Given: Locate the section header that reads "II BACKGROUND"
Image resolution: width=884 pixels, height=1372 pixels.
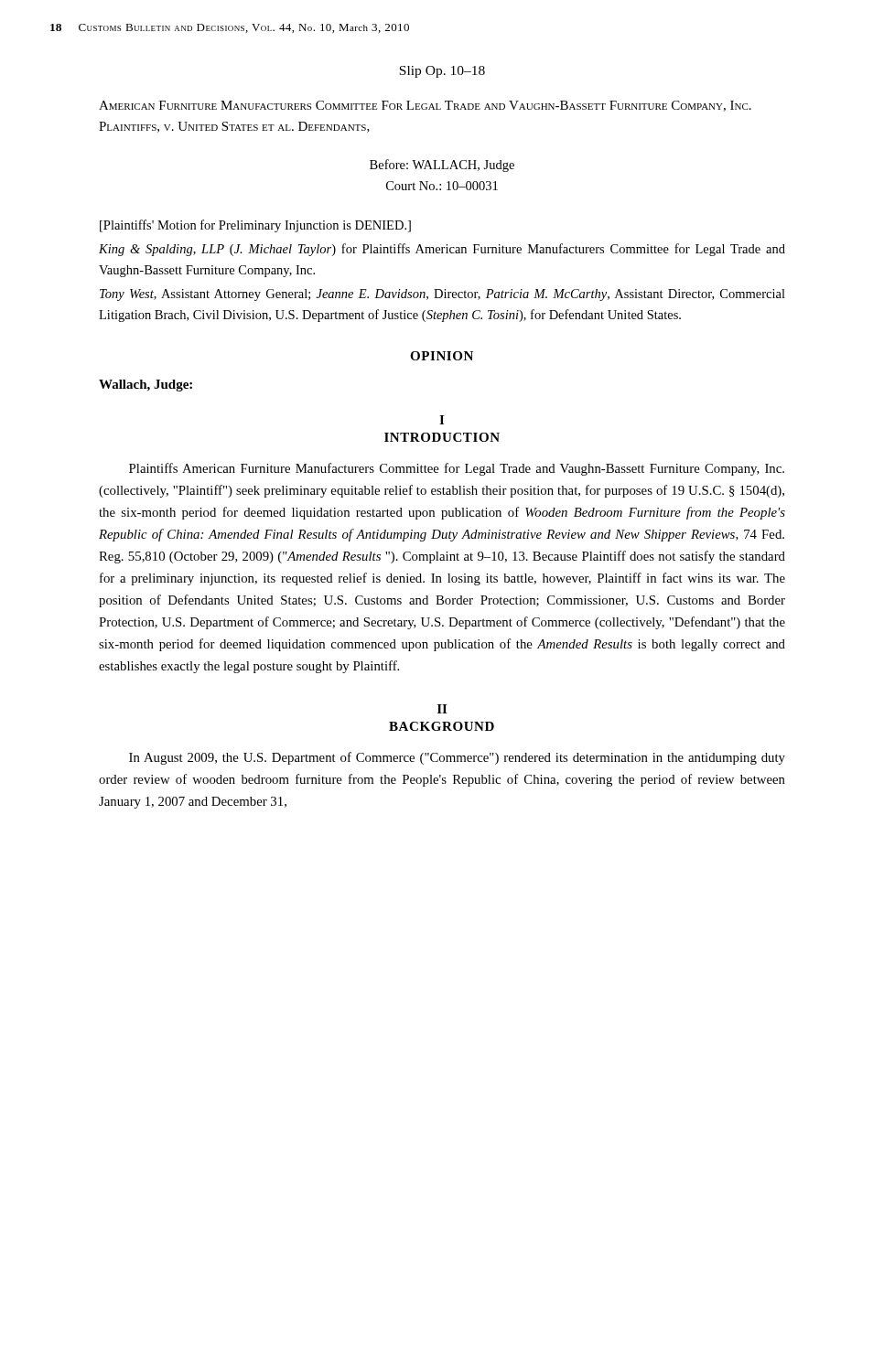Looking at the screenshot, I should coord(442,718).
